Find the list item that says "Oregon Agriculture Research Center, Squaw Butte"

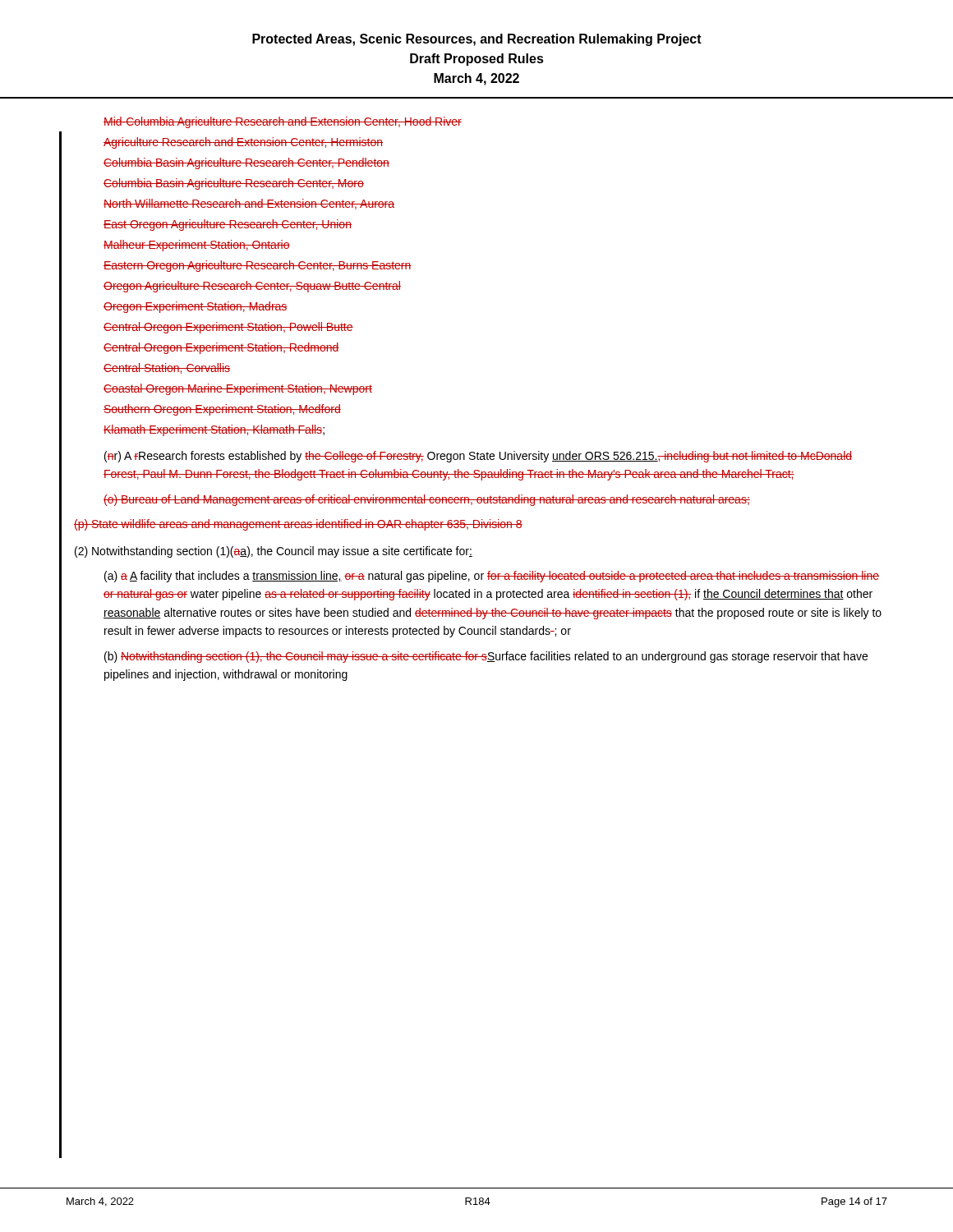pyautogui.click(x=252, y=286)
